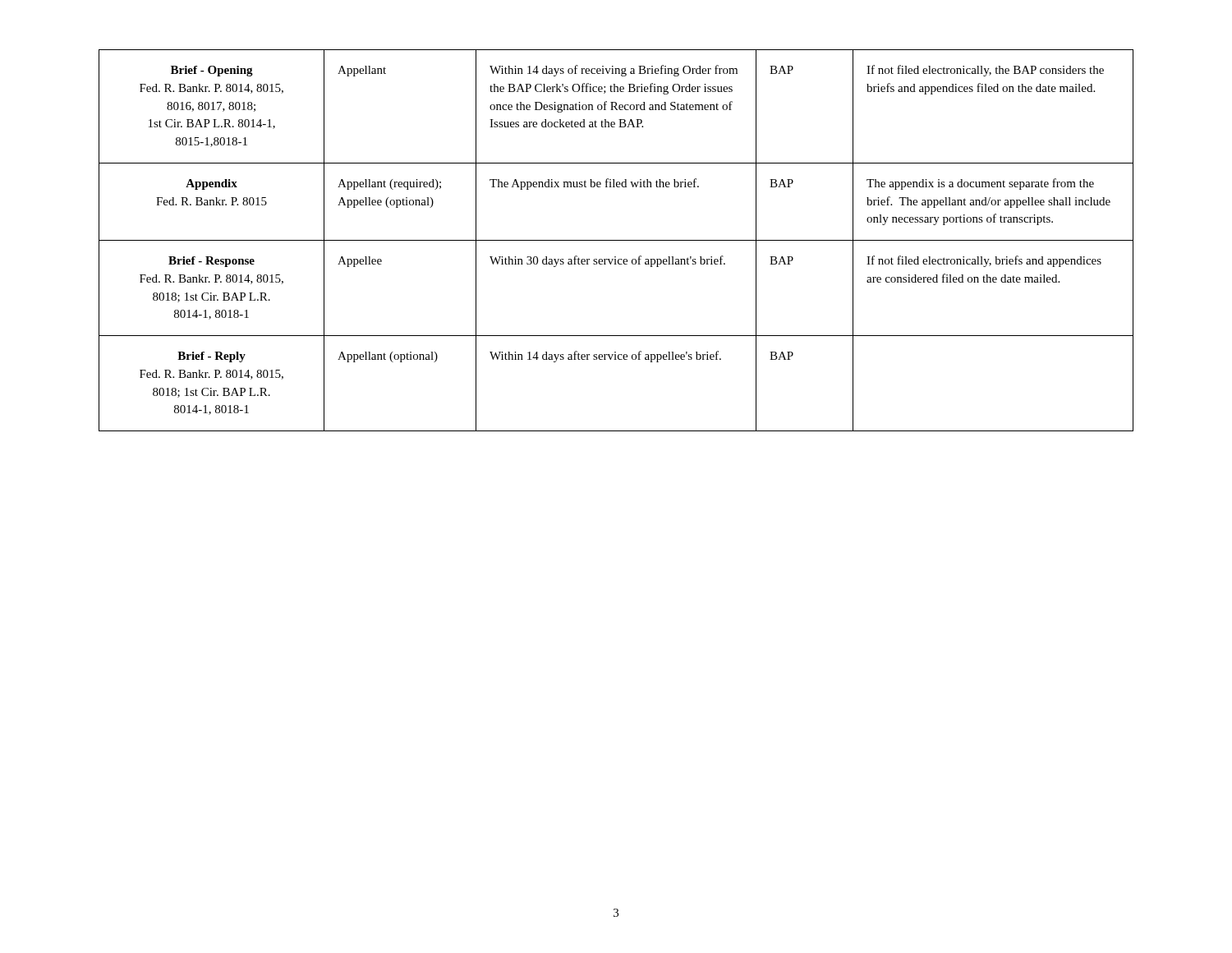The image size is (1232, 953).
Task: Click a table
Action: (x=616, y=240)
